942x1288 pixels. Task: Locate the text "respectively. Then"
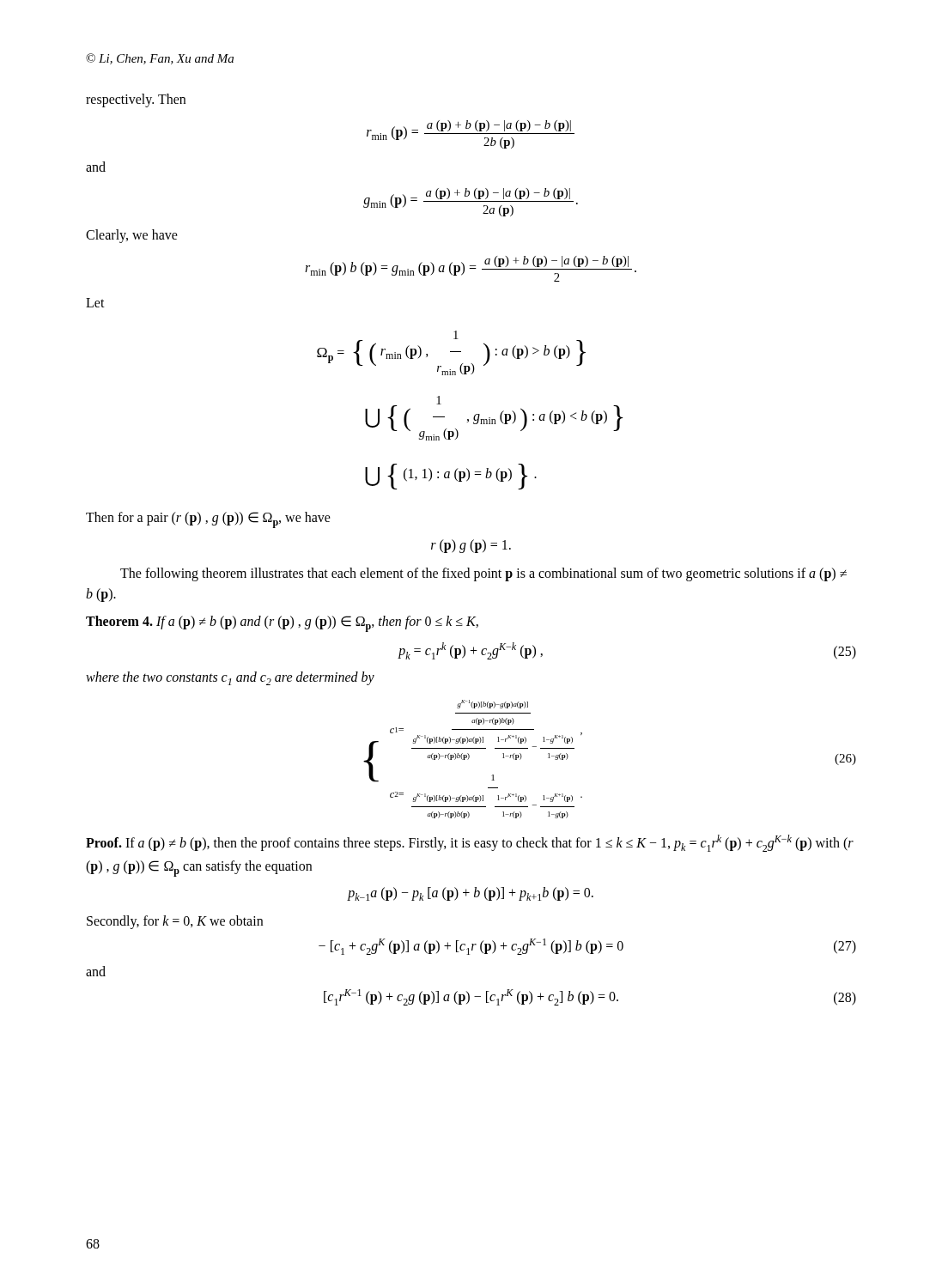point(136,99)
